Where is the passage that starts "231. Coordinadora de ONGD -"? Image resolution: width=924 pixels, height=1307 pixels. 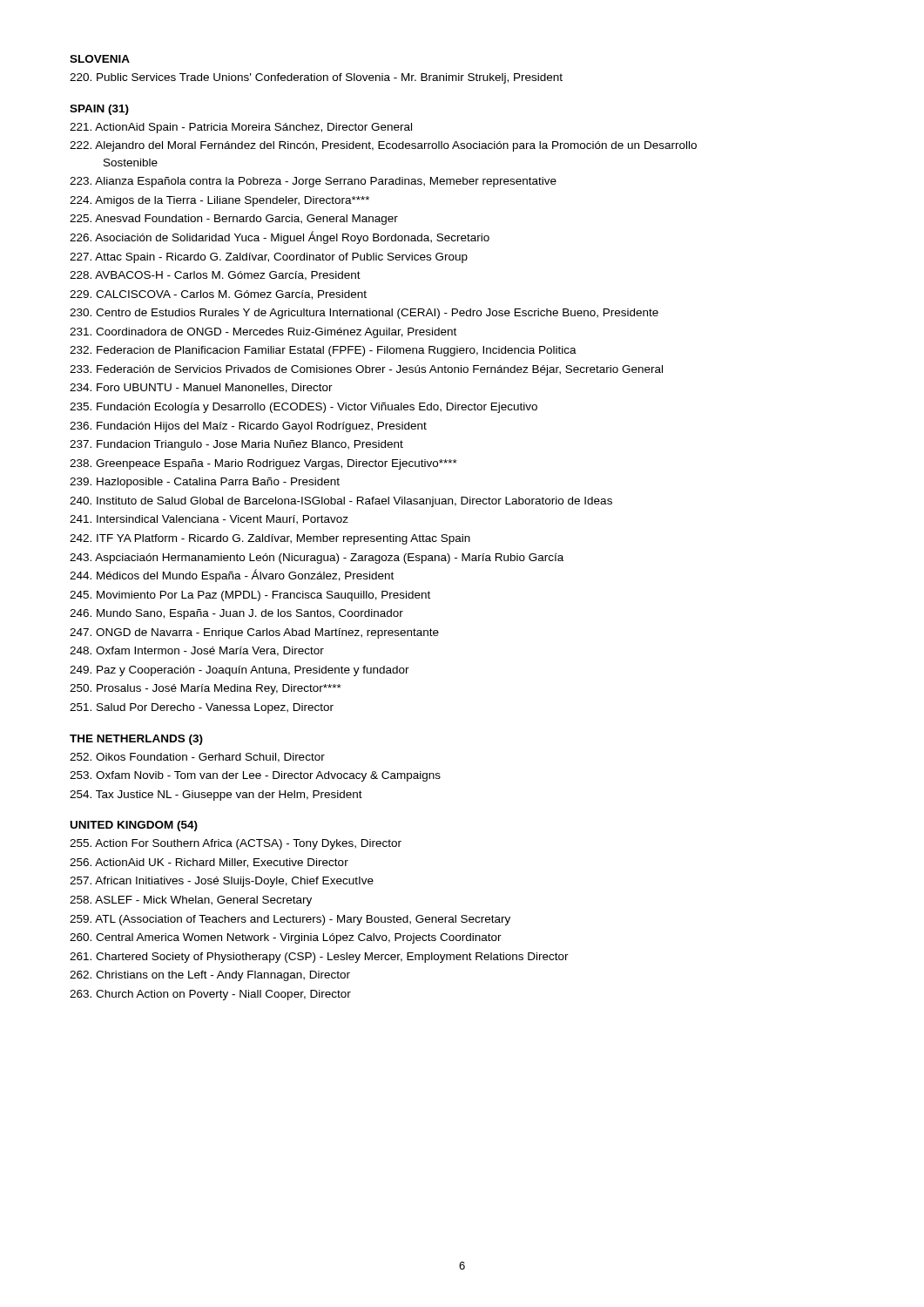[x=263, y=331]
